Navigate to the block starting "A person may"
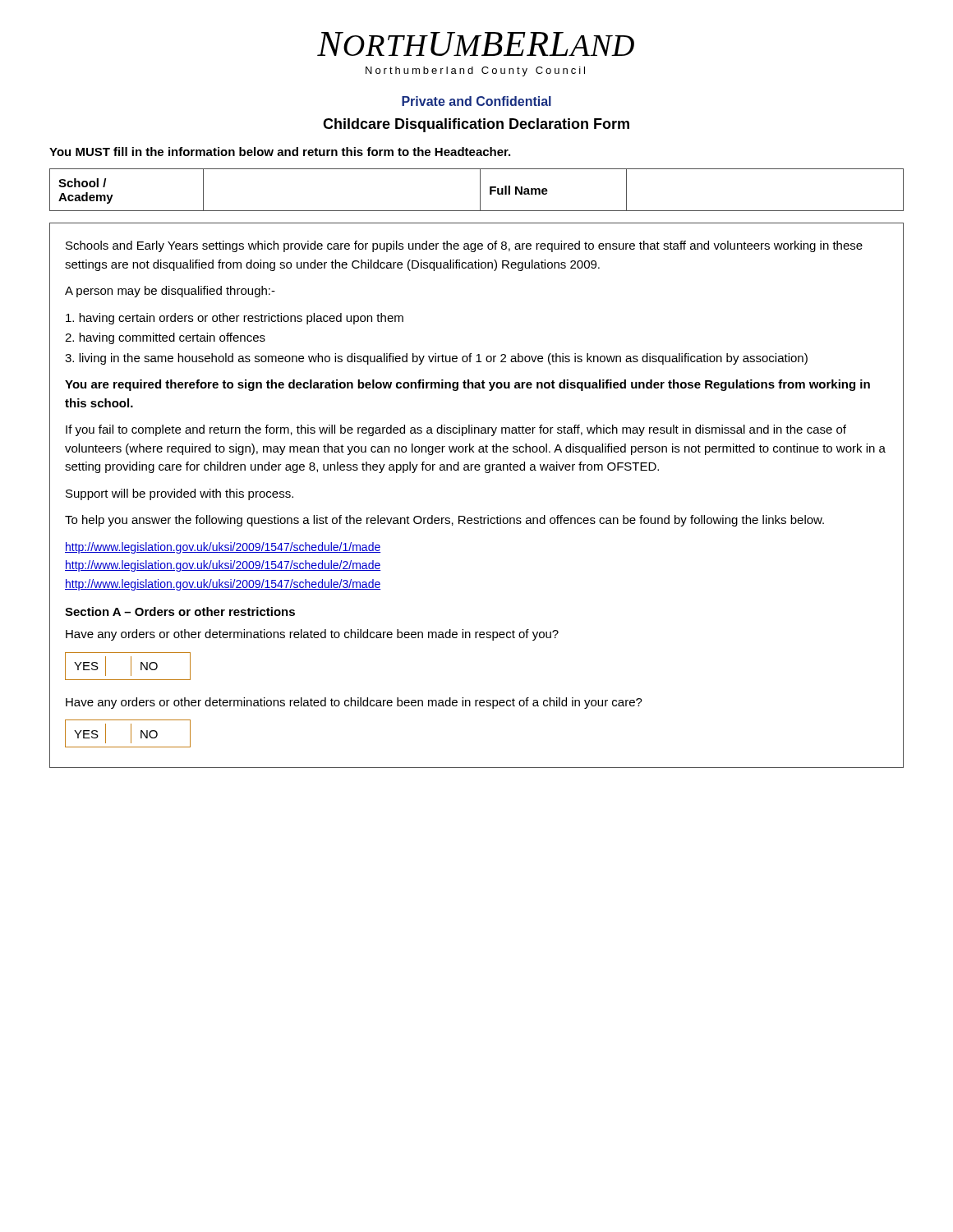 click(170, 291)
